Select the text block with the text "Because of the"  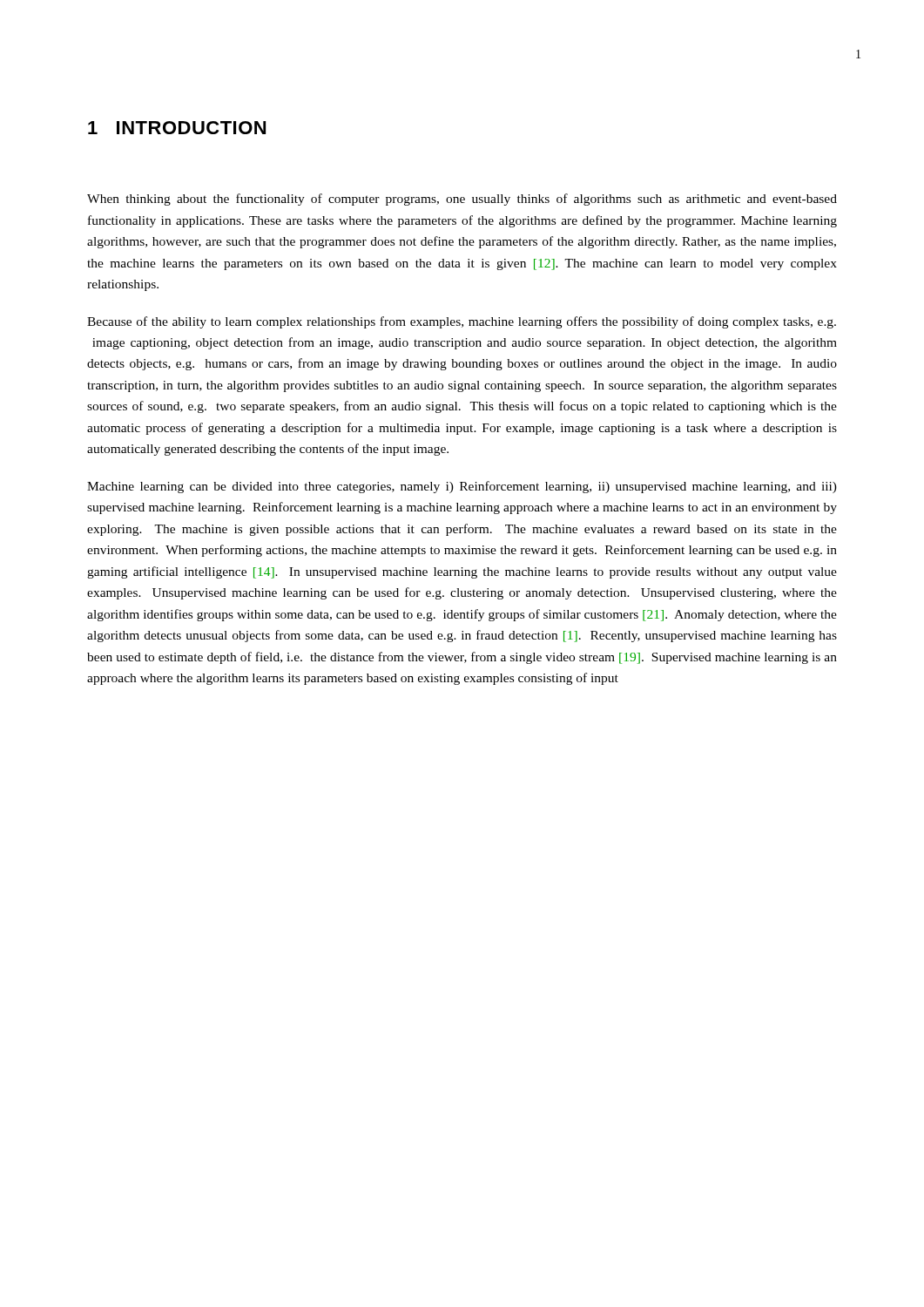pos(462,385)
